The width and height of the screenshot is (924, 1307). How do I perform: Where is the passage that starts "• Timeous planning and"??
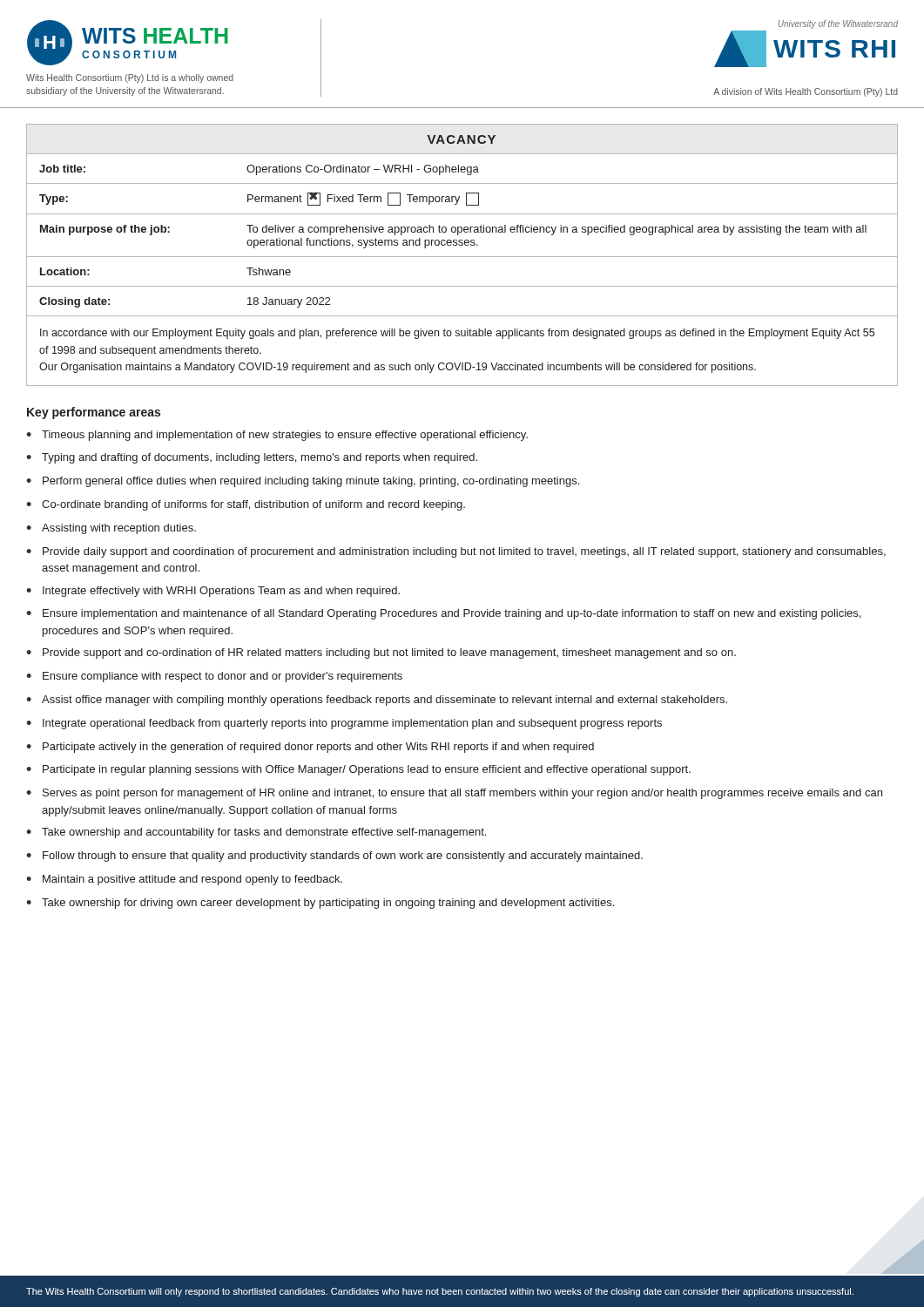[462, 435]
